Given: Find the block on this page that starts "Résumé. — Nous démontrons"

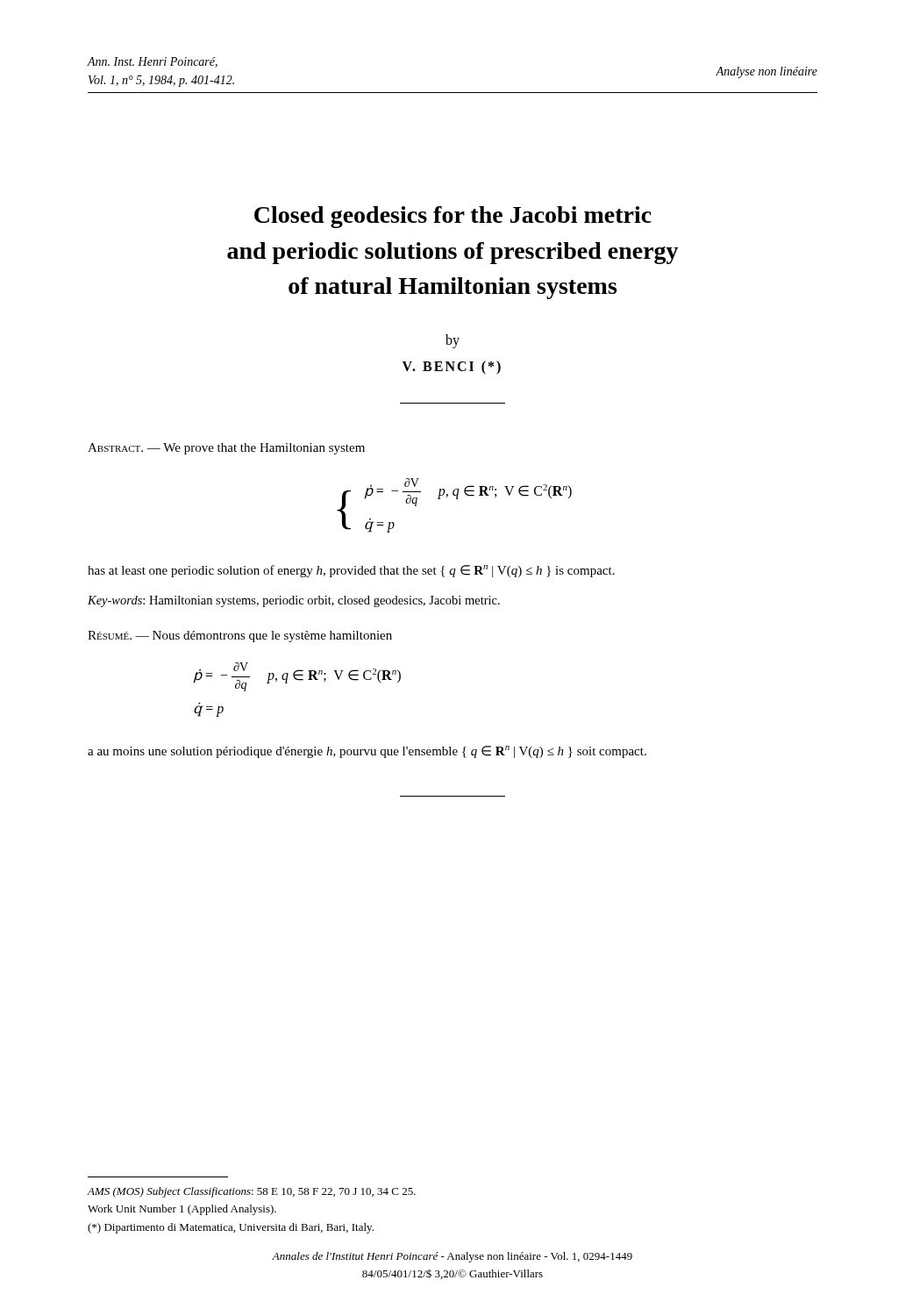Looking at the screenshot, I should click(x=240, y=635).
